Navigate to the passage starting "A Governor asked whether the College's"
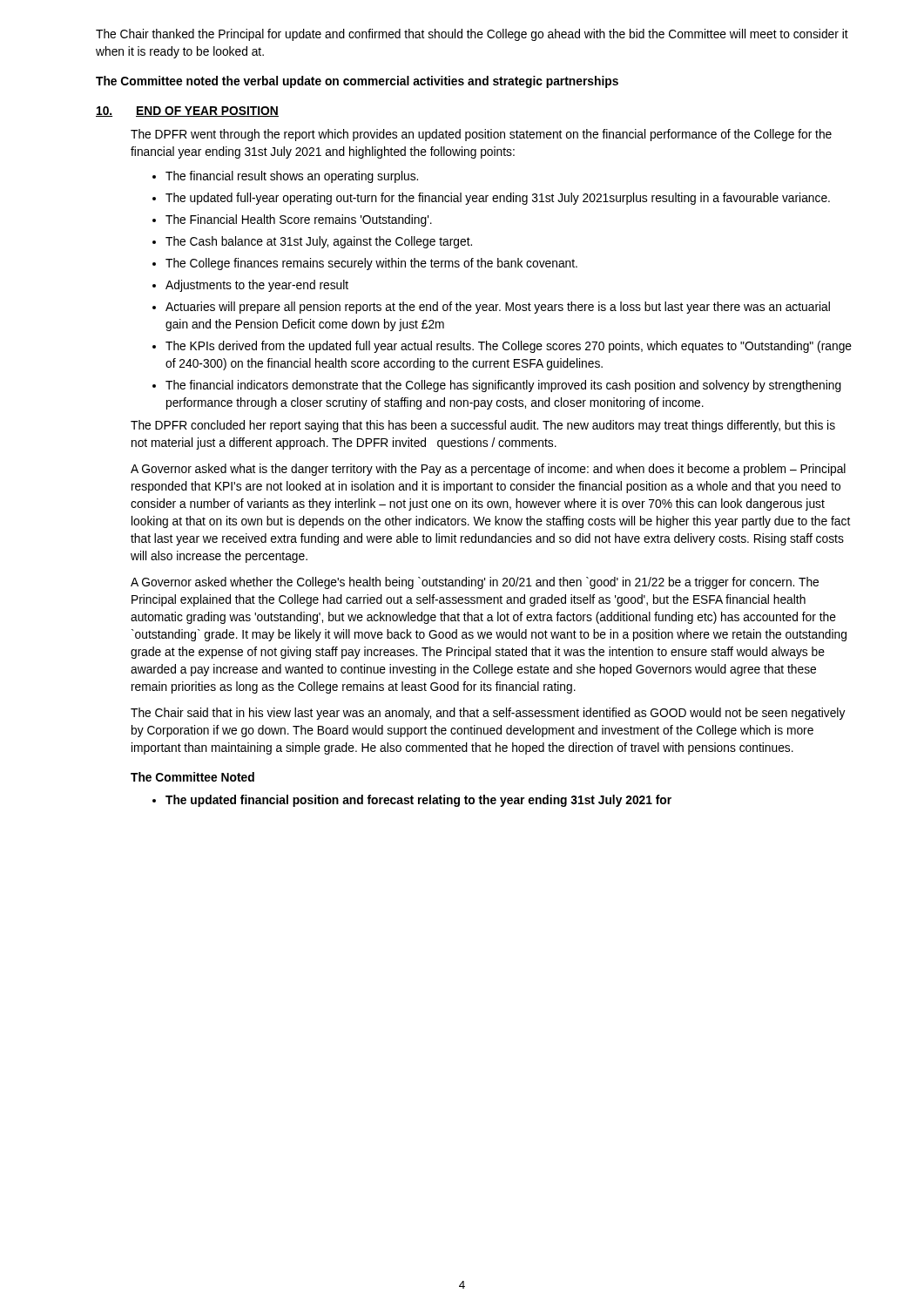 pyautogui.click(x=489, y=635)
